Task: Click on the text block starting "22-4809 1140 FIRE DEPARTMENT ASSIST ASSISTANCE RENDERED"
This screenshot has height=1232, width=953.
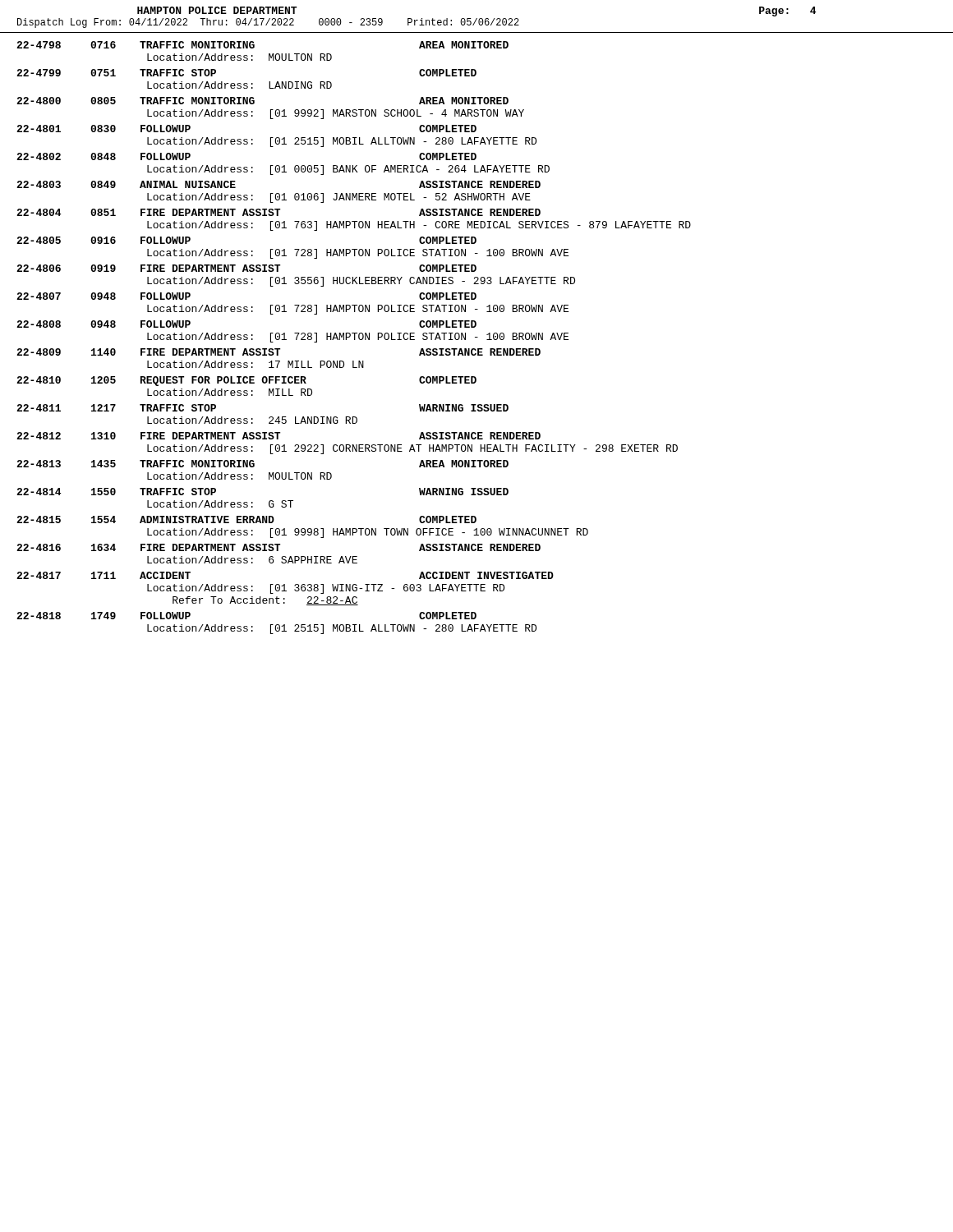Action: pos(476,359)
